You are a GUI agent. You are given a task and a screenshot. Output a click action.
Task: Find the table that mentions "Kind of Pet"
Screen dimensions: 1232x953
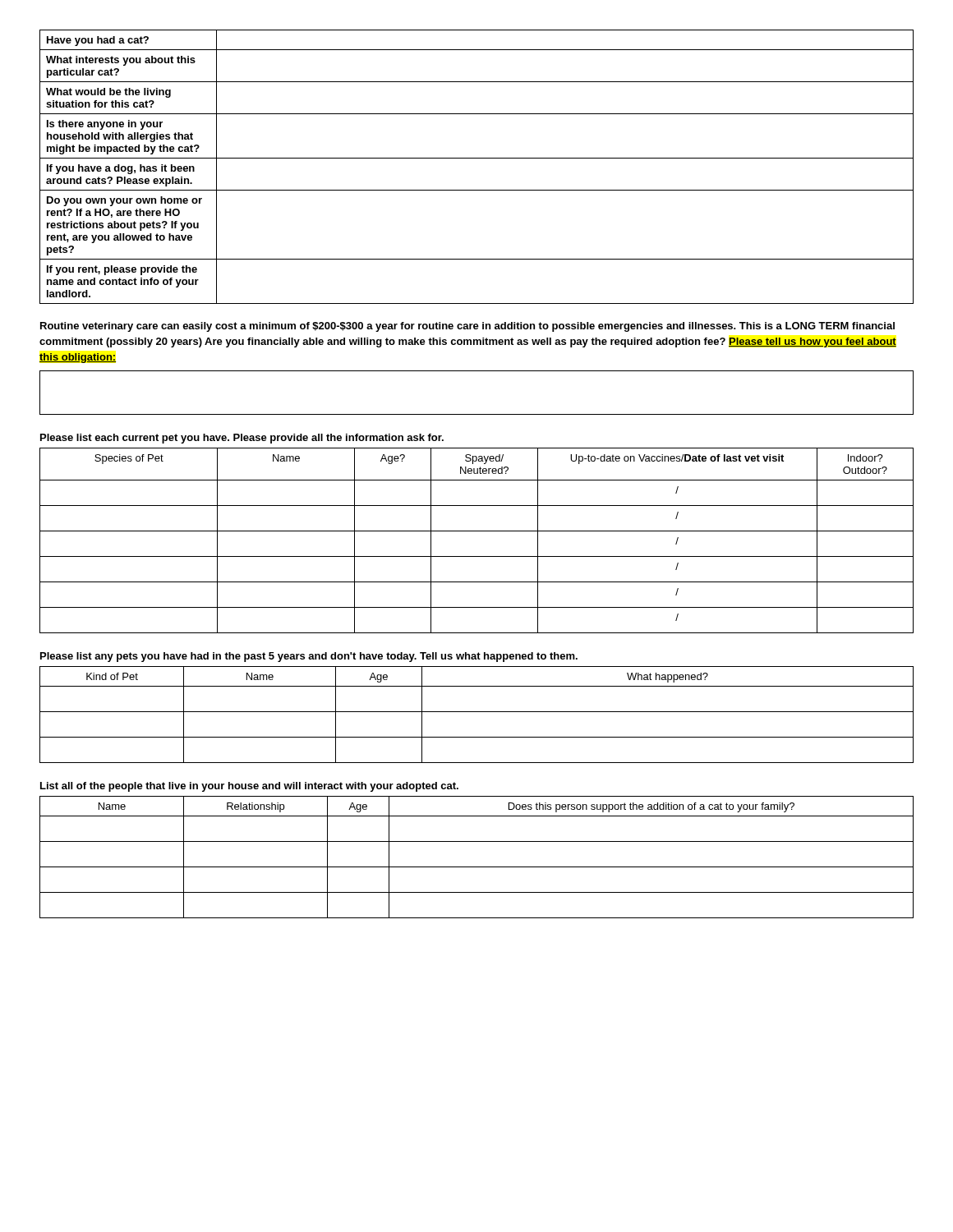point(476,714)
